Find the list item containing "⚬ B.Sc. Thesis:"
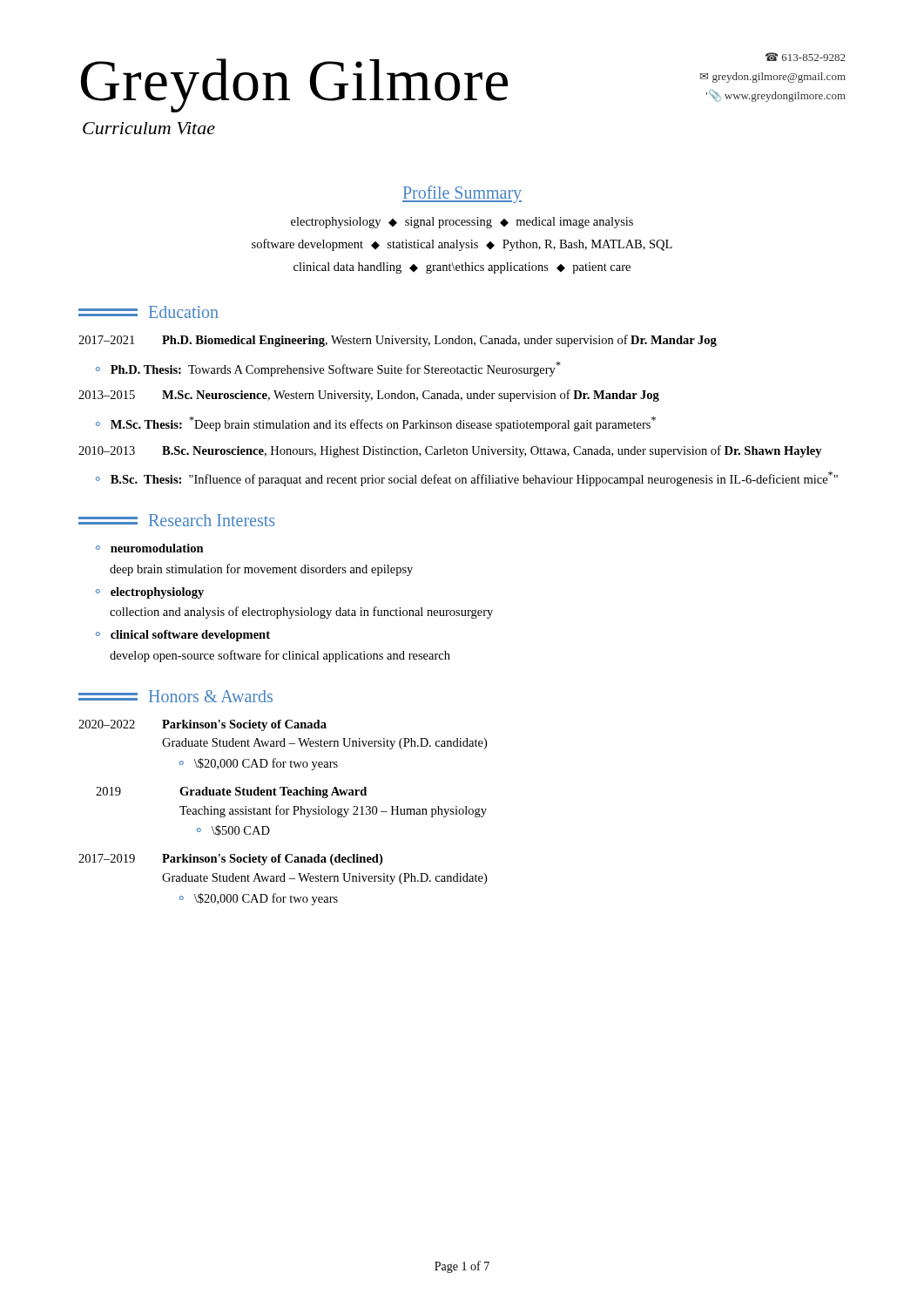Viewport: 924px width, 1307px height. point(465,478)
